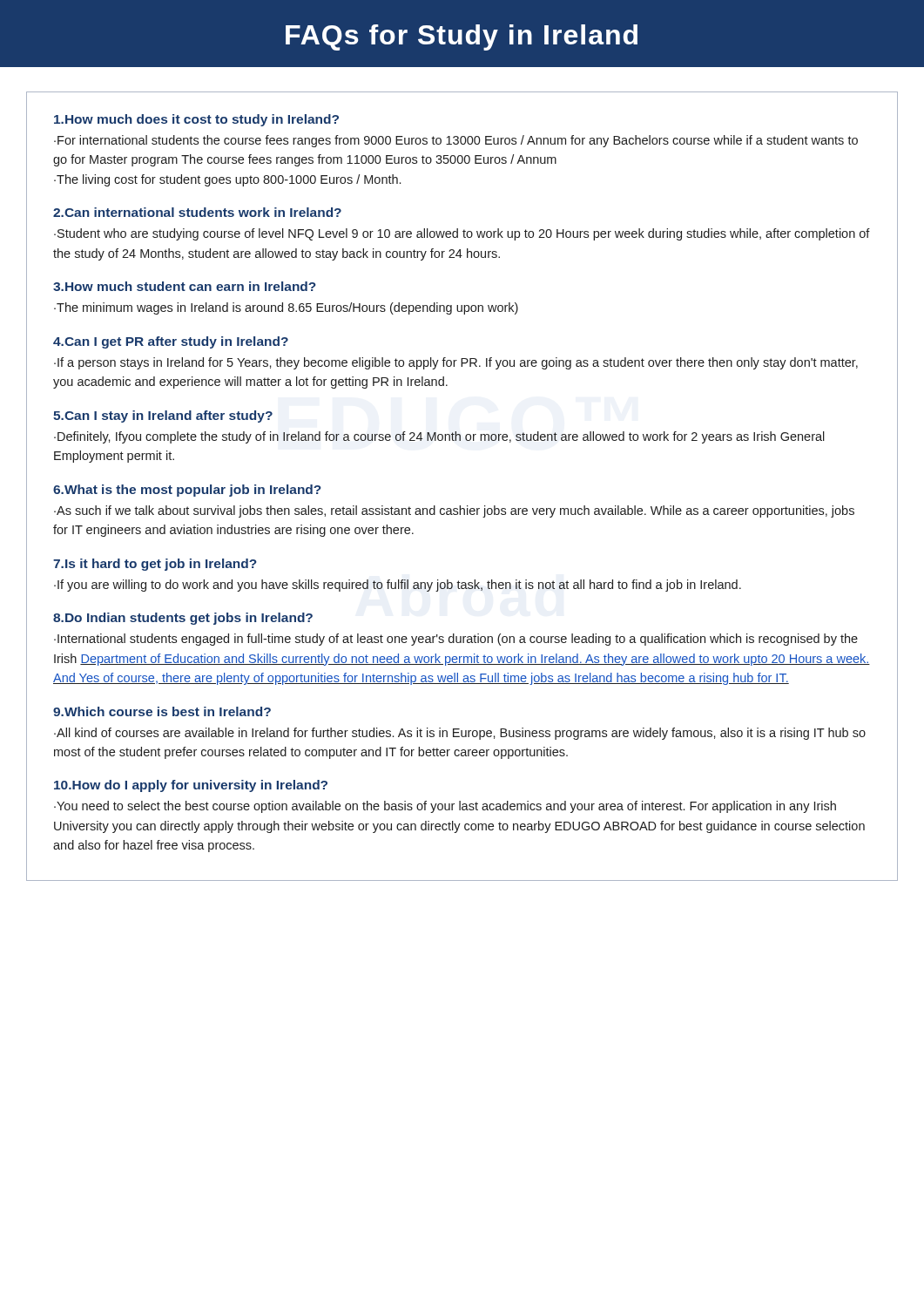Select the text starting "8.Do Indian students get jobs in"
The height and width of the screenshot is (1307, 924).
(x=183, y=617)
